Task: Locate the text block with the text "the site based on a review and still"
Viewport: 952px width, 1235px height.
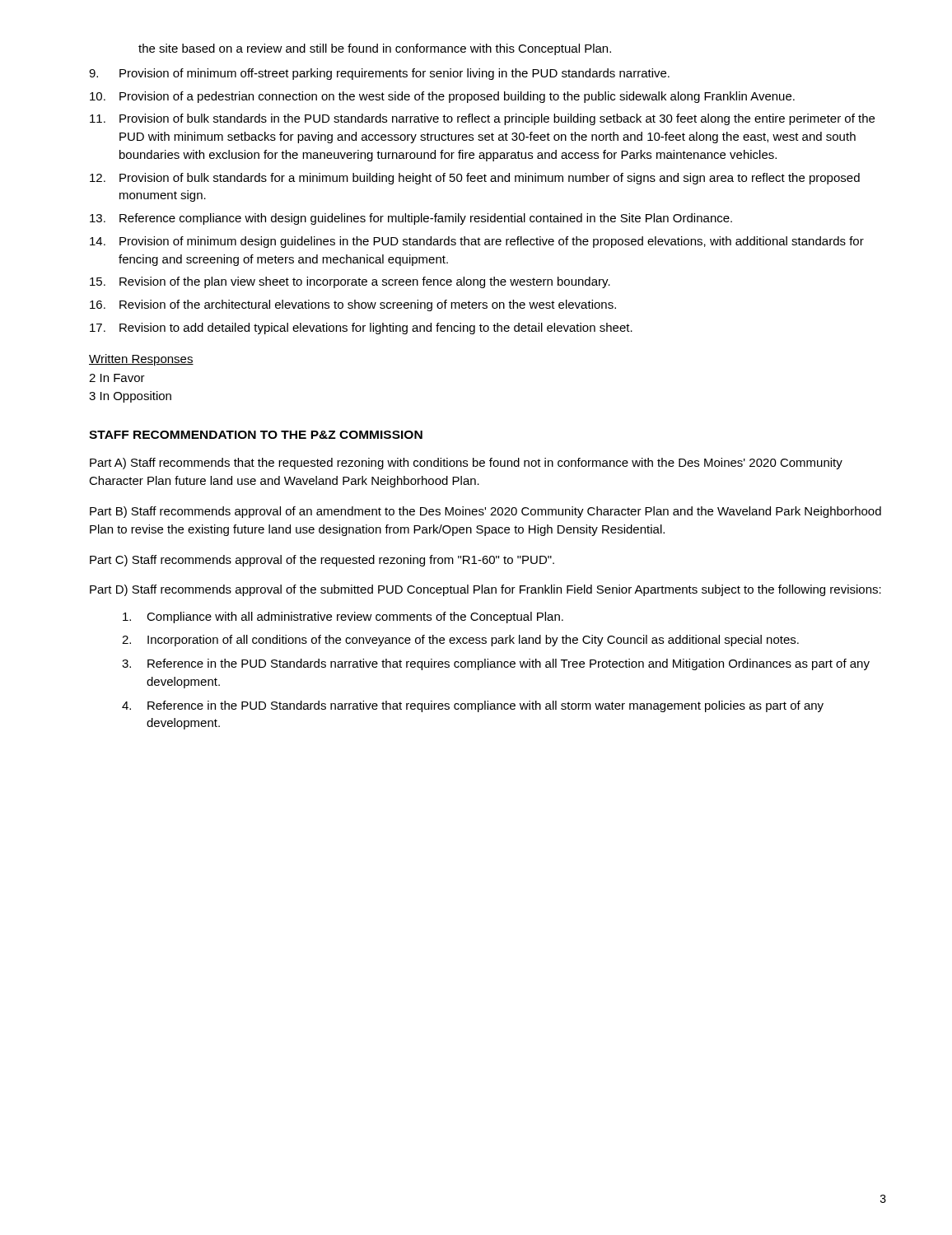Action: click(x=375, y=48)
